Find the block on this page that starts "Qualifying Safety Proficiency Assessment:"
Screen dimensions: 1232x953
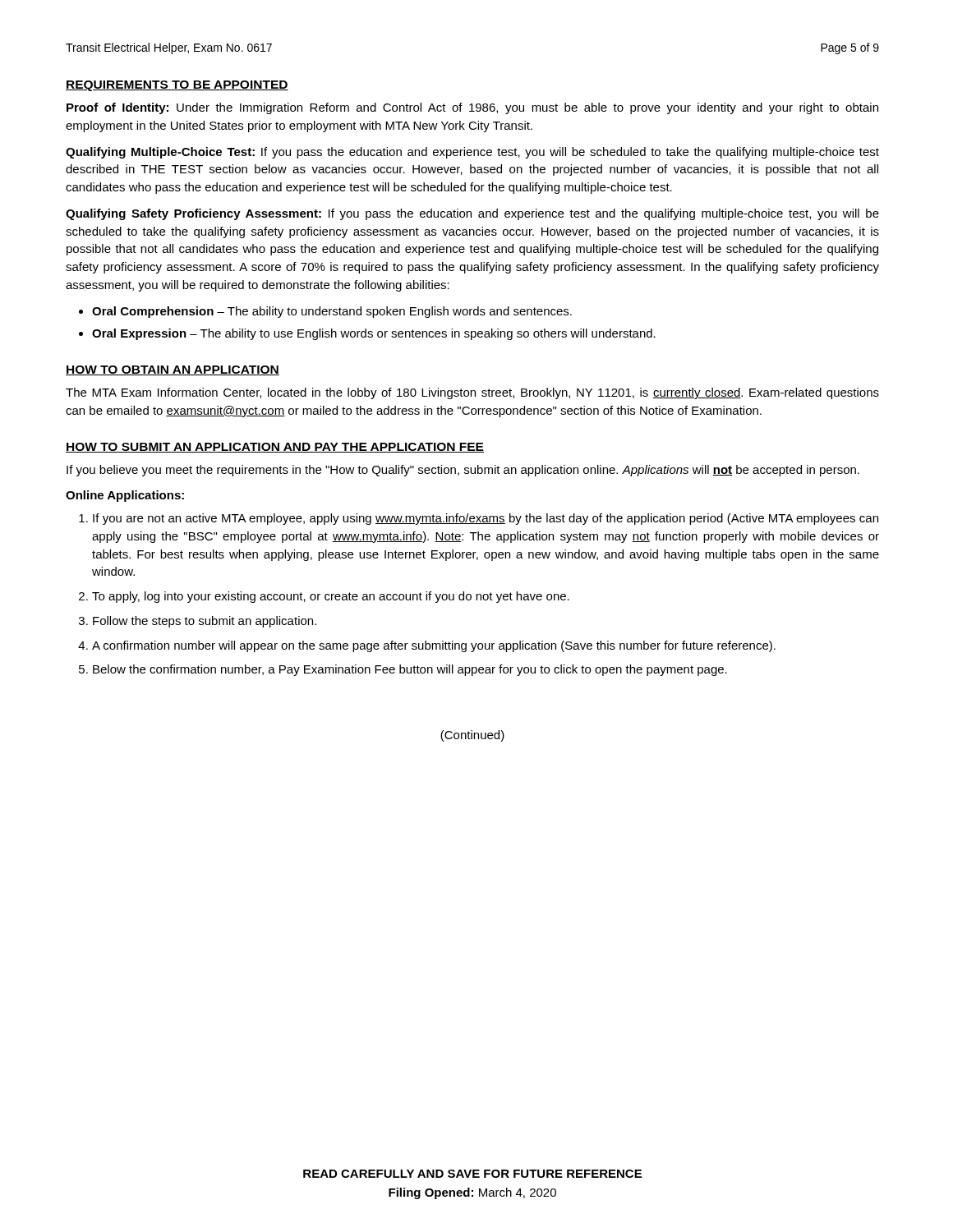[472, 249]
